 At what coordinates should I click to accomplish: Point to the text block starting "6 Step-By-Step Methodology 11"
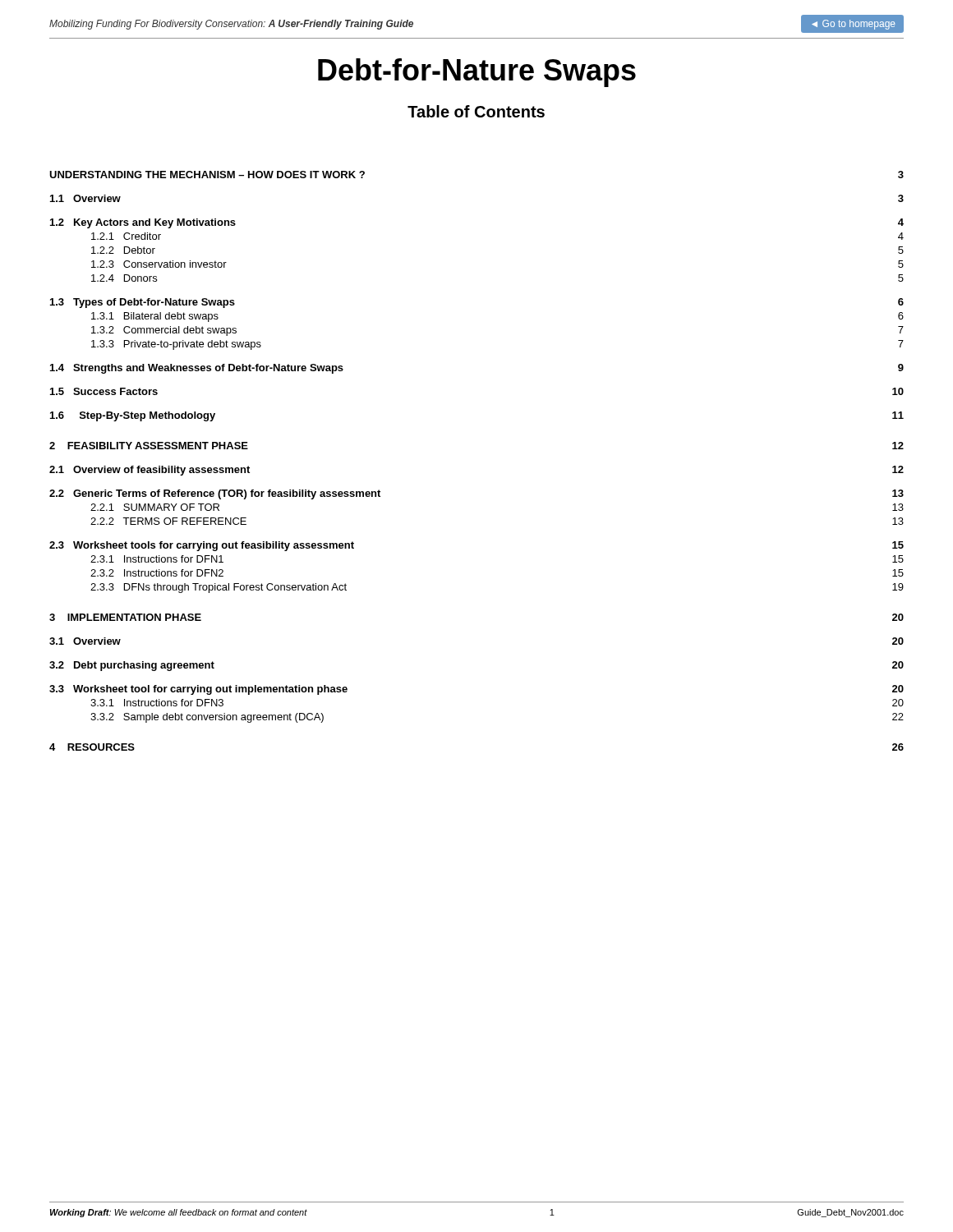(x=134, y=416)
